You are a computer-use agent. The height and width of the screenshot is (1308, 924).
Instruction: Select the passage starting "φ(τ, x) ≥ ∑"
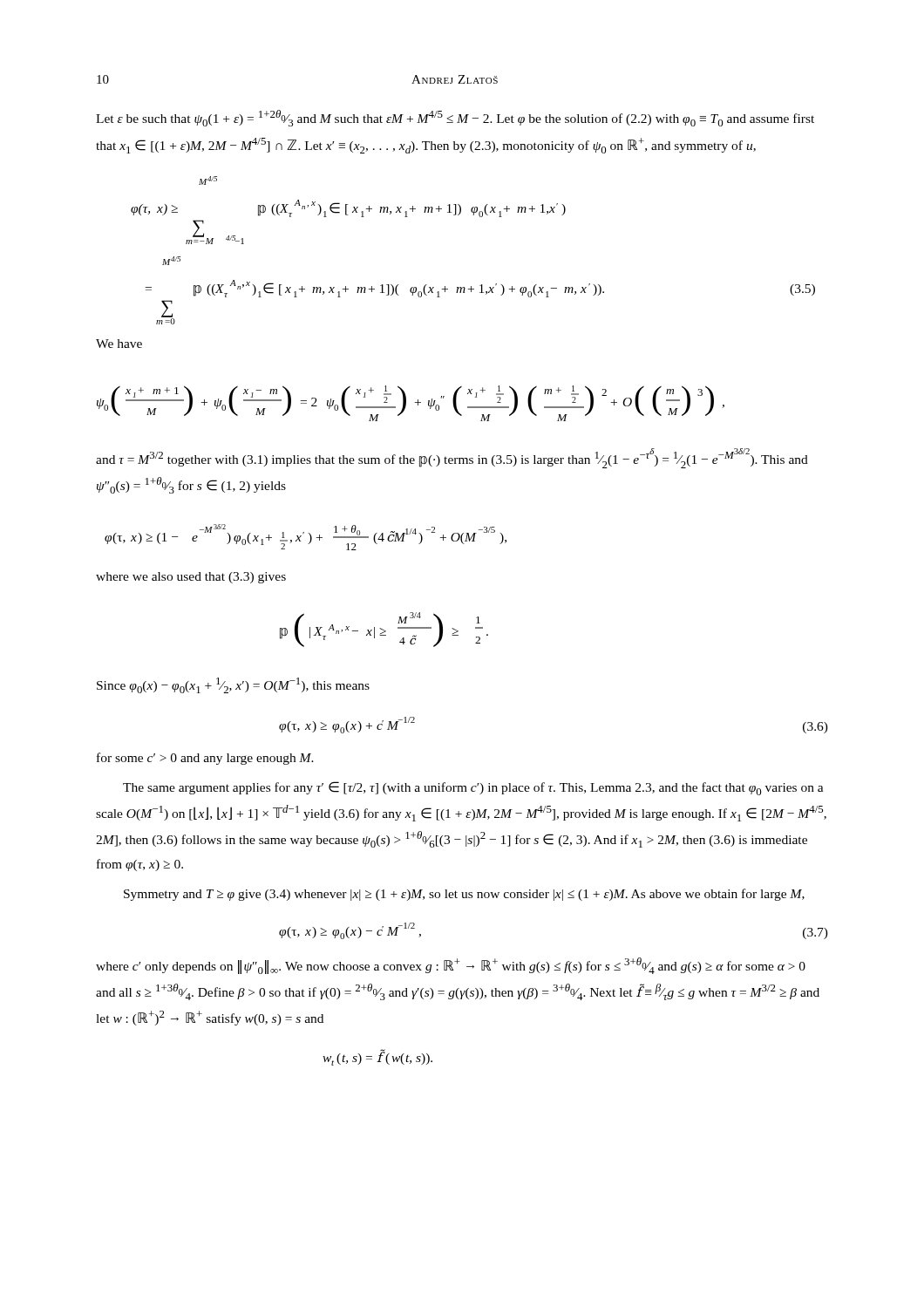click(208, 181)
